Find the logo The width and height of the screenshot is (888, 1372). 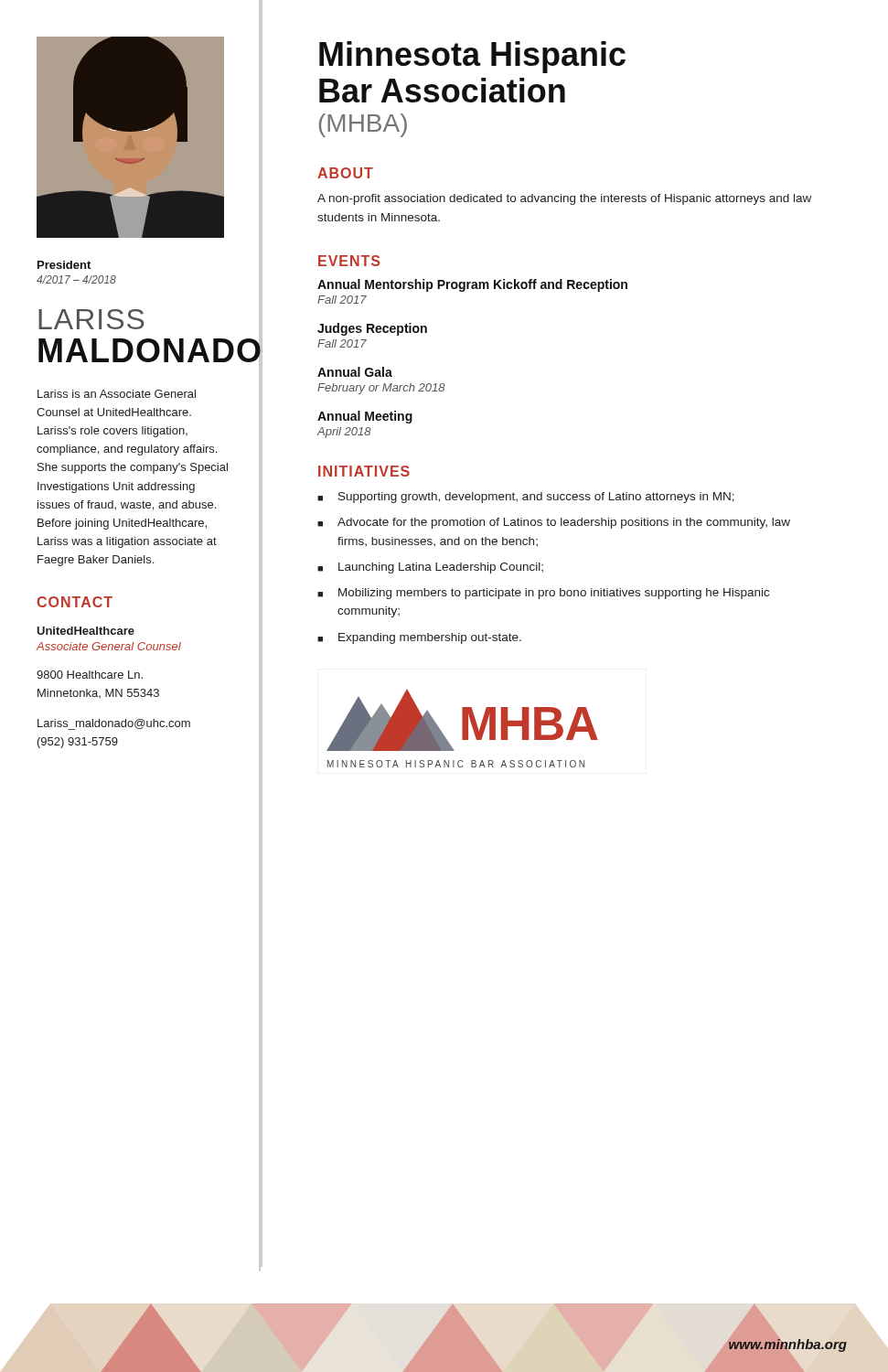pos(569,723)
